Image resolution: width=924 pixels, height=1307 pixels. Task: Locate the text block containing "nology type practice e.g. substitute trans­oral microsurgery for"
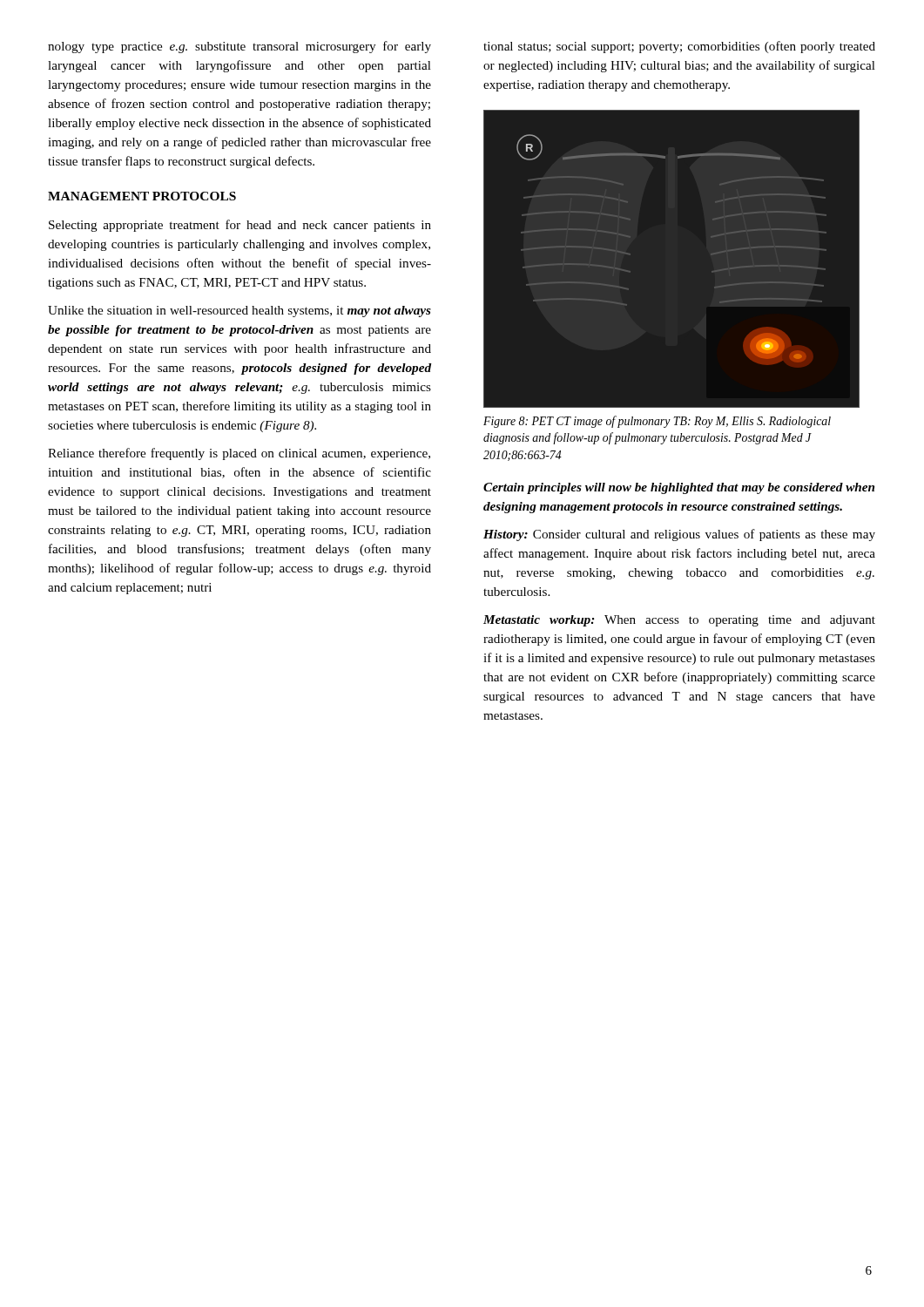(x=239, y=104)
